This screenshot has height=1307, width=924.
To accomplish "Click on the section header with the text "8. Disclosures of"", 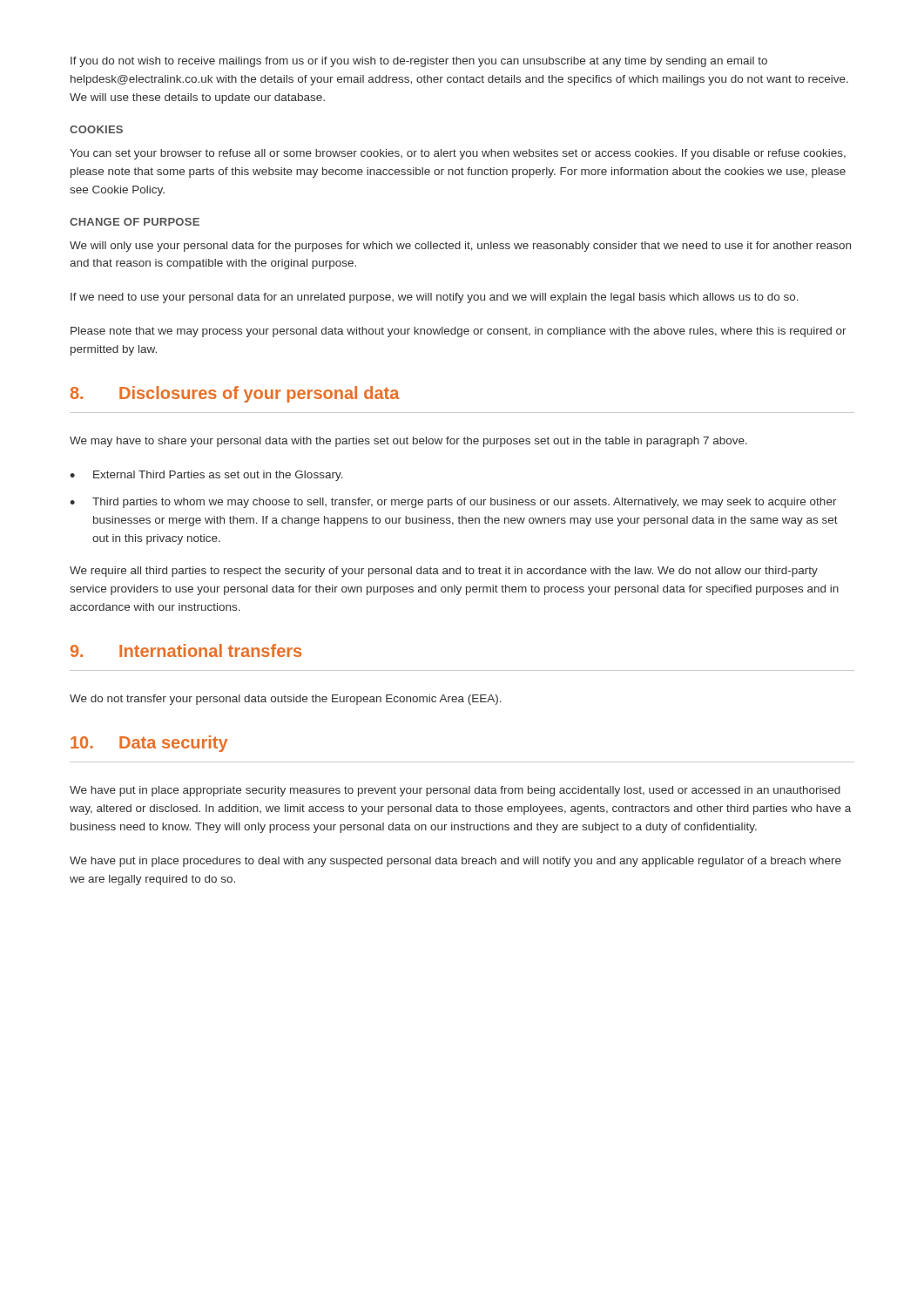I will point(234,394).
